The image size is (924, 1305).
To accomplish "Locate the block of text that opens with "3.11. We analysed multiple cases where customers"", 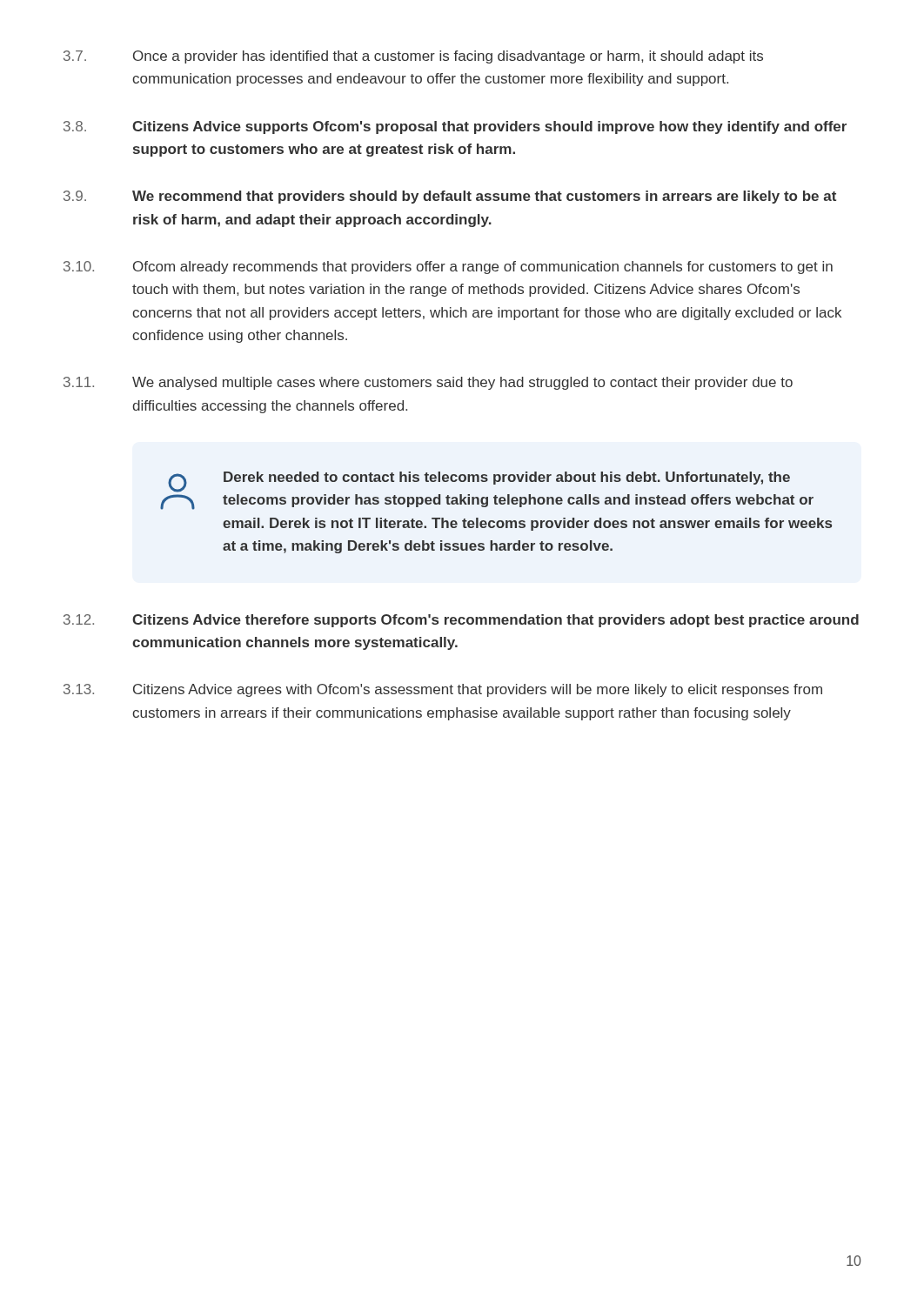I will pos(462,395).
